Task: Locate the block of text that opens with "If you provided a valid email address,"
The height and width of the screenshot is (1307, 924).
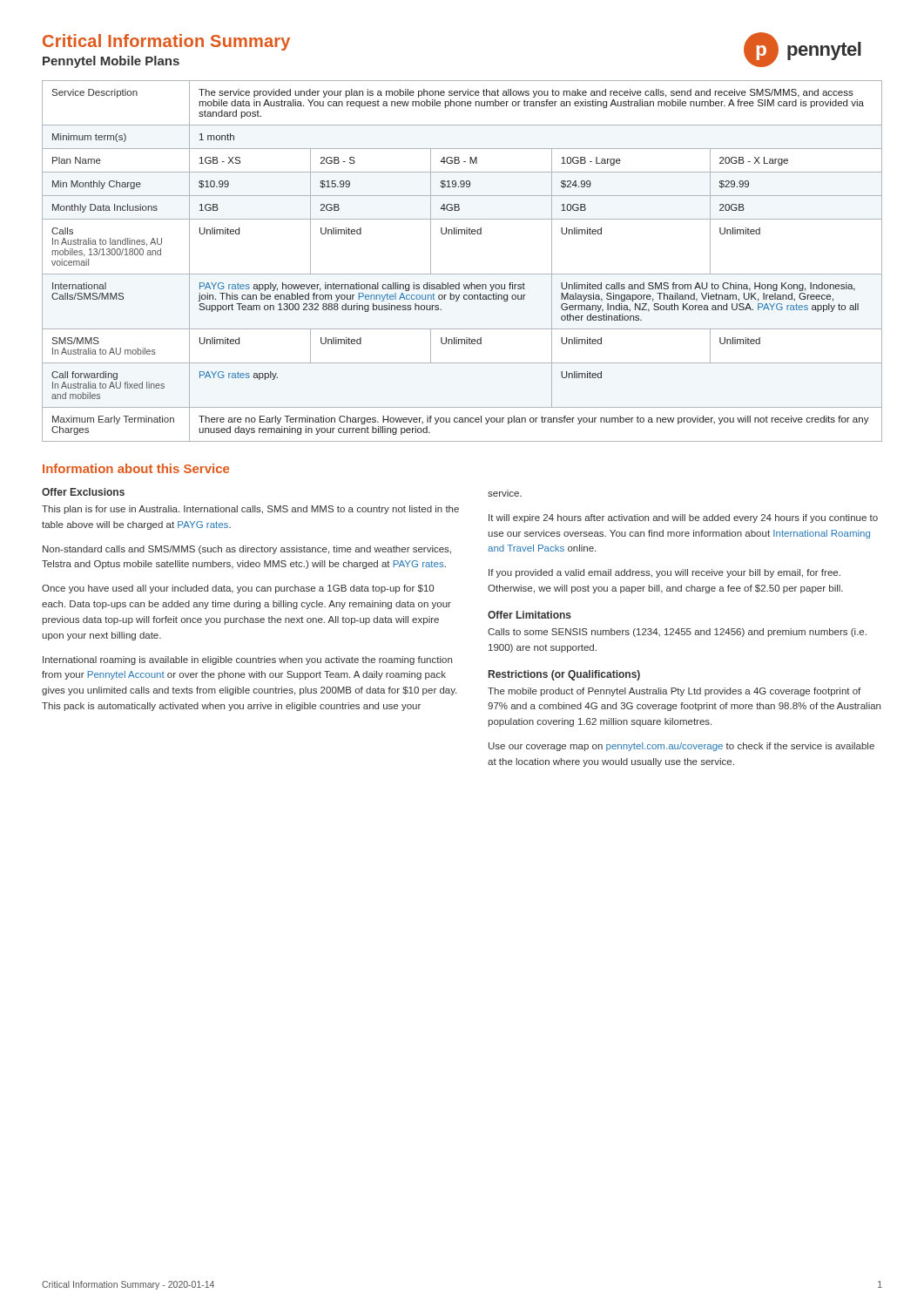Action: pyautogui.click(x=666, y=580)
